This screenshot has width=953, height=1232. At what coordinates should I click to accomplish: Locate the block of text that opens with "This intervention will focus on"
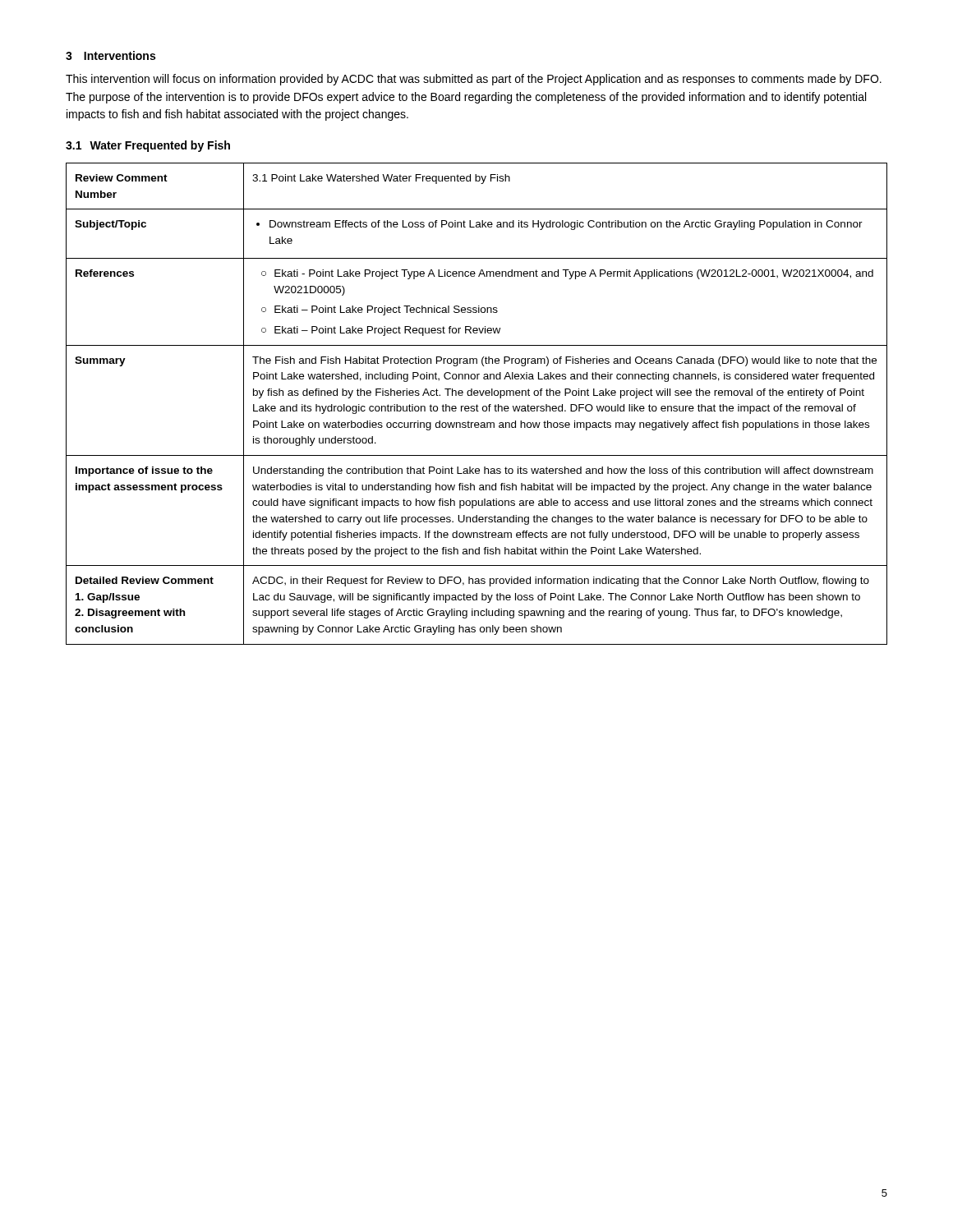474,97
